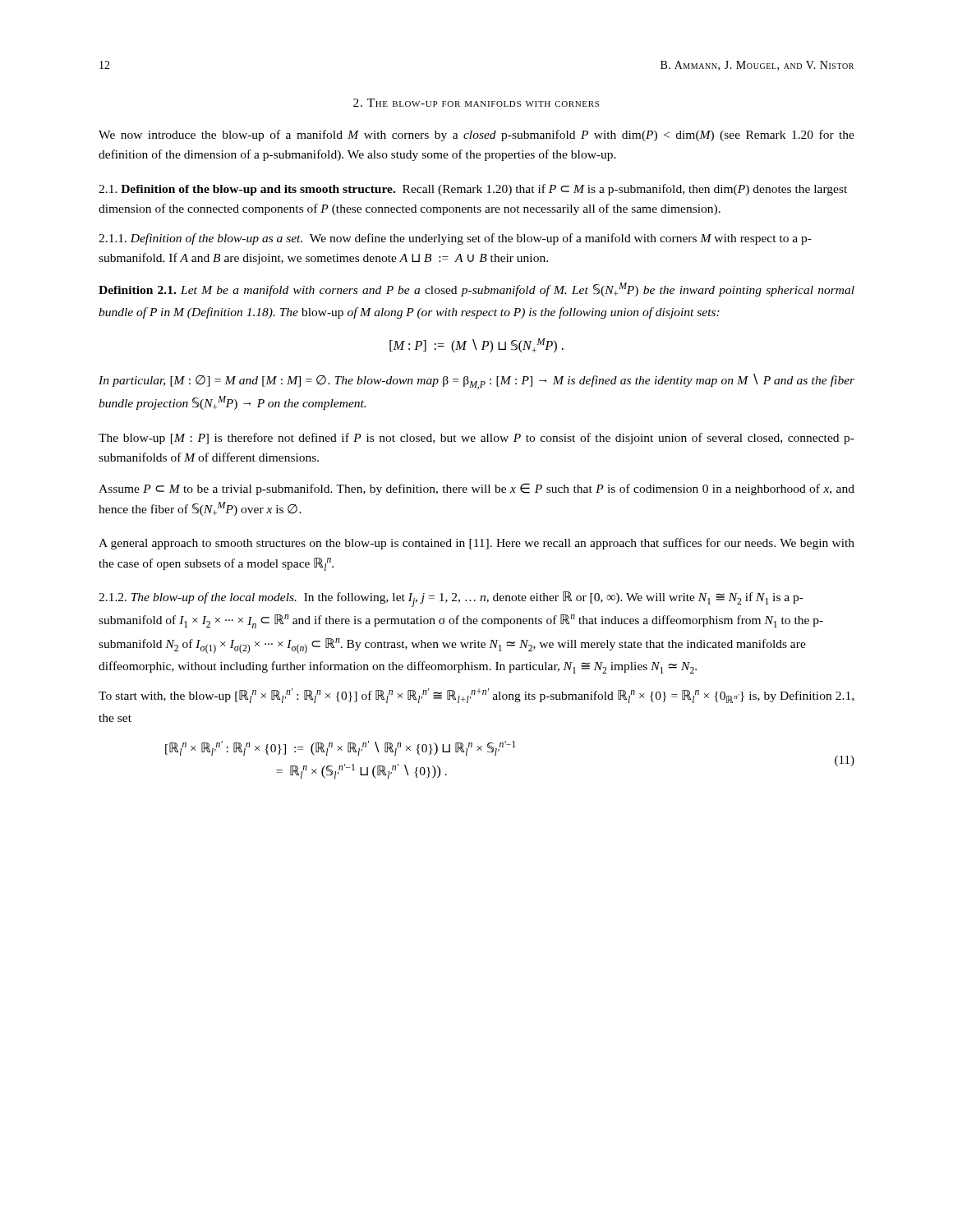Locate the block of text that opens with "Assume P ⊂ M to be"
The image size is (953, 1232).
(x=476, y=500)
